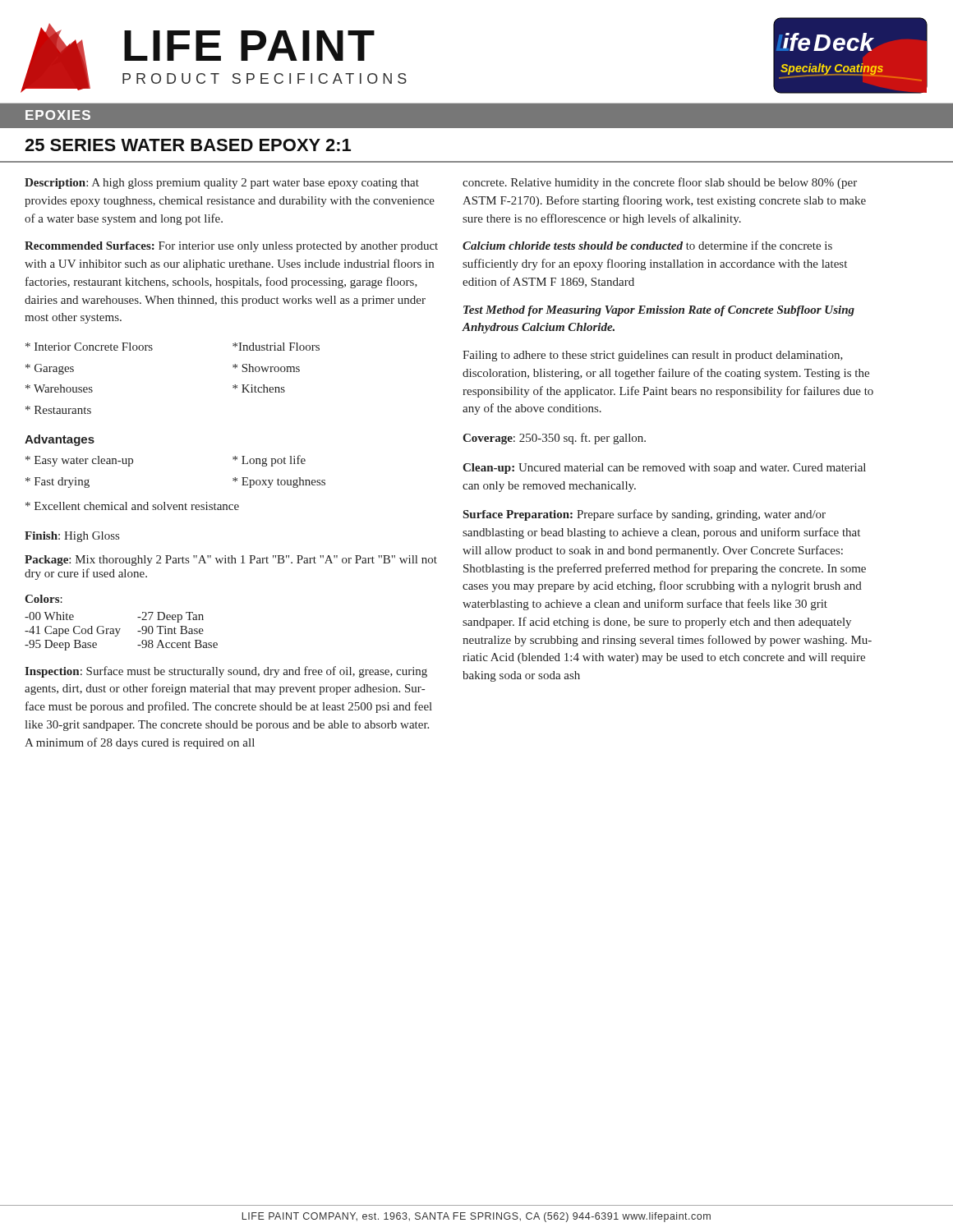Locate the text block that says "Colors: -00 White -41 Cape Cod Gray"
Screen dimensions: 1232x953
pyautogui.click(x=44, y=599)
